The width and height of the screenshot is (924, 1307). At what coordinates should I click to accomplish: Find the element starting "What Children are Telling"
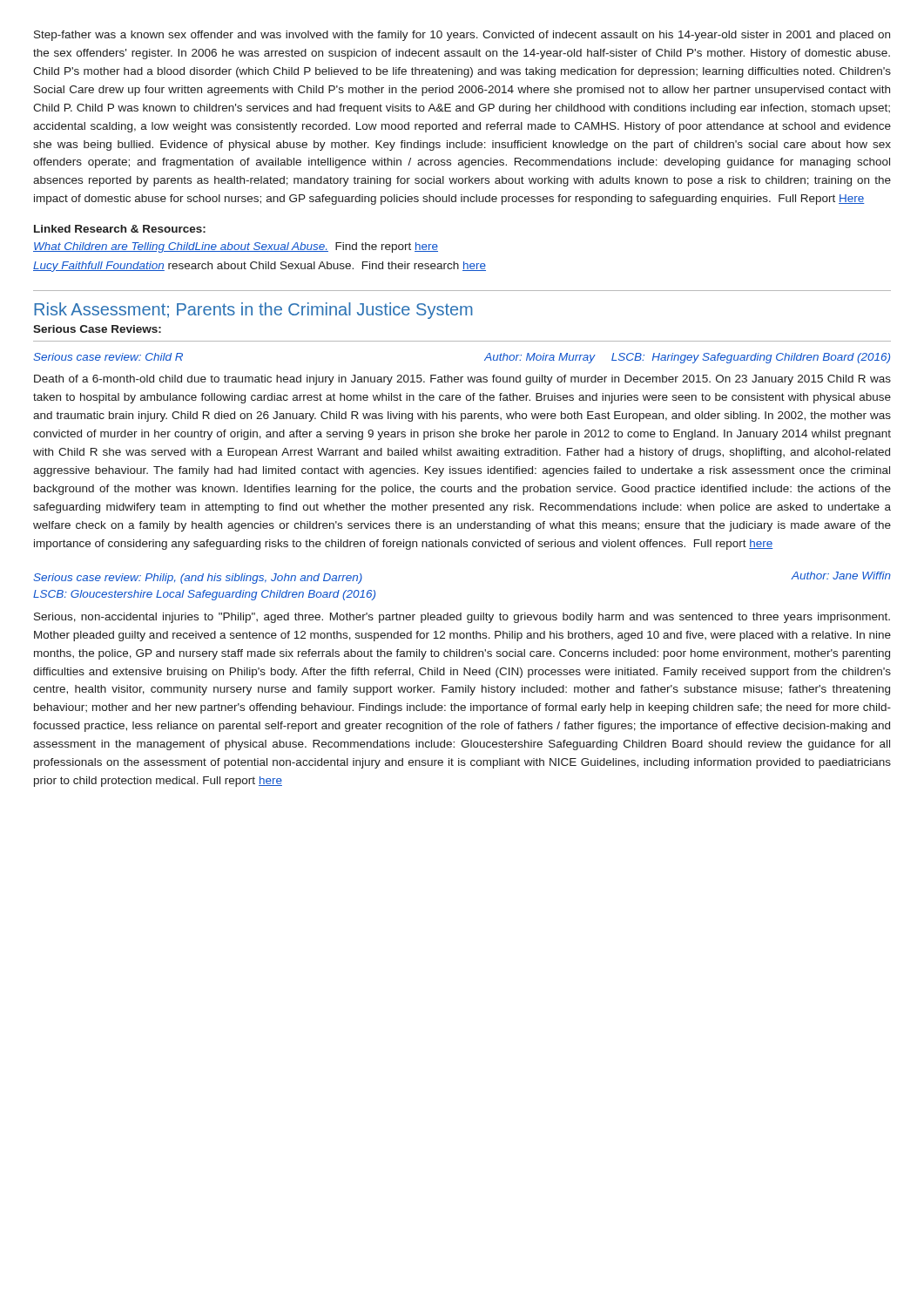(x=260, y=256)
